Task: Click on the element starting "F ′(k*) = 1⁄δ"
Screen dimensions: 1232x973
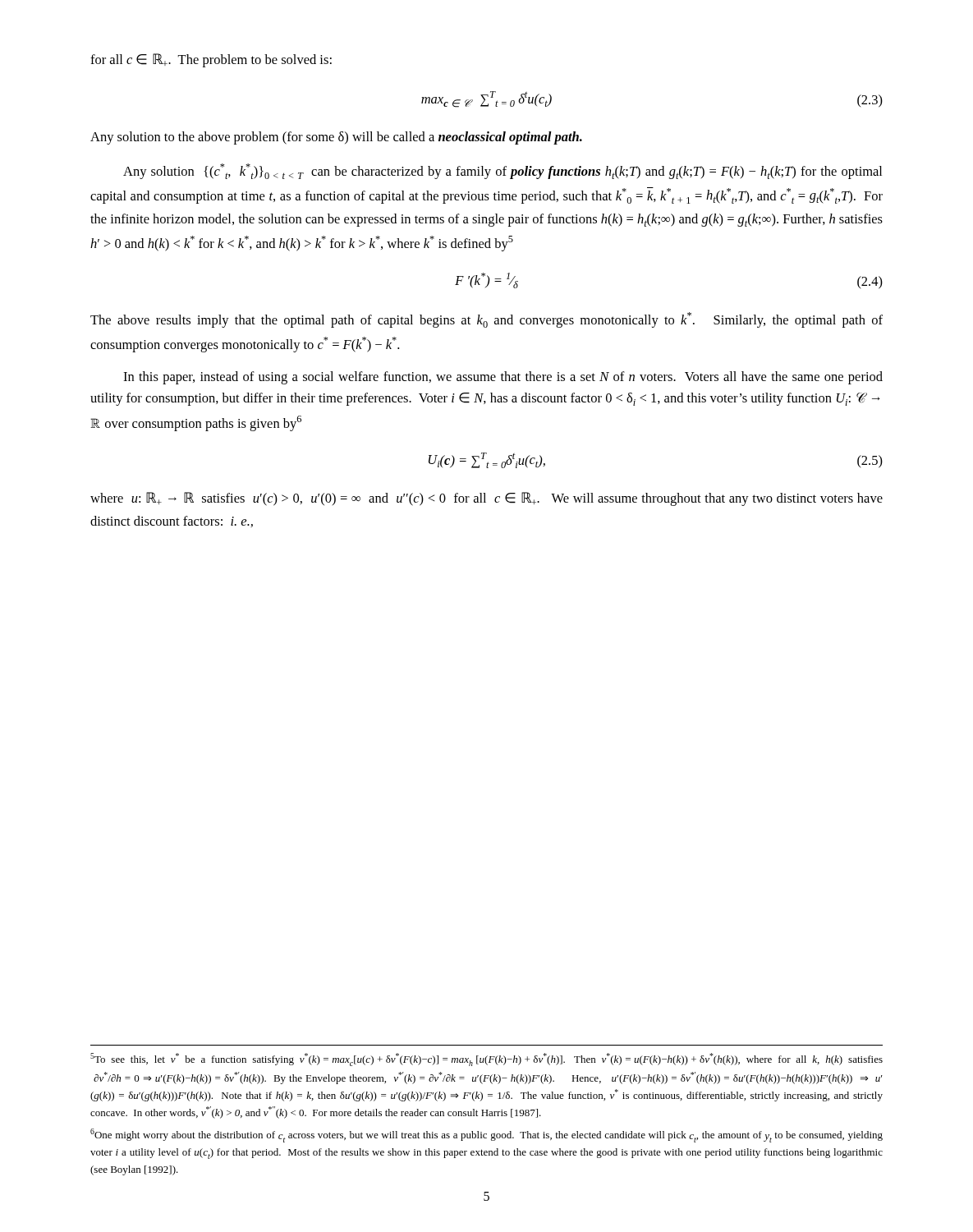Action: click(x=488, y=280)
